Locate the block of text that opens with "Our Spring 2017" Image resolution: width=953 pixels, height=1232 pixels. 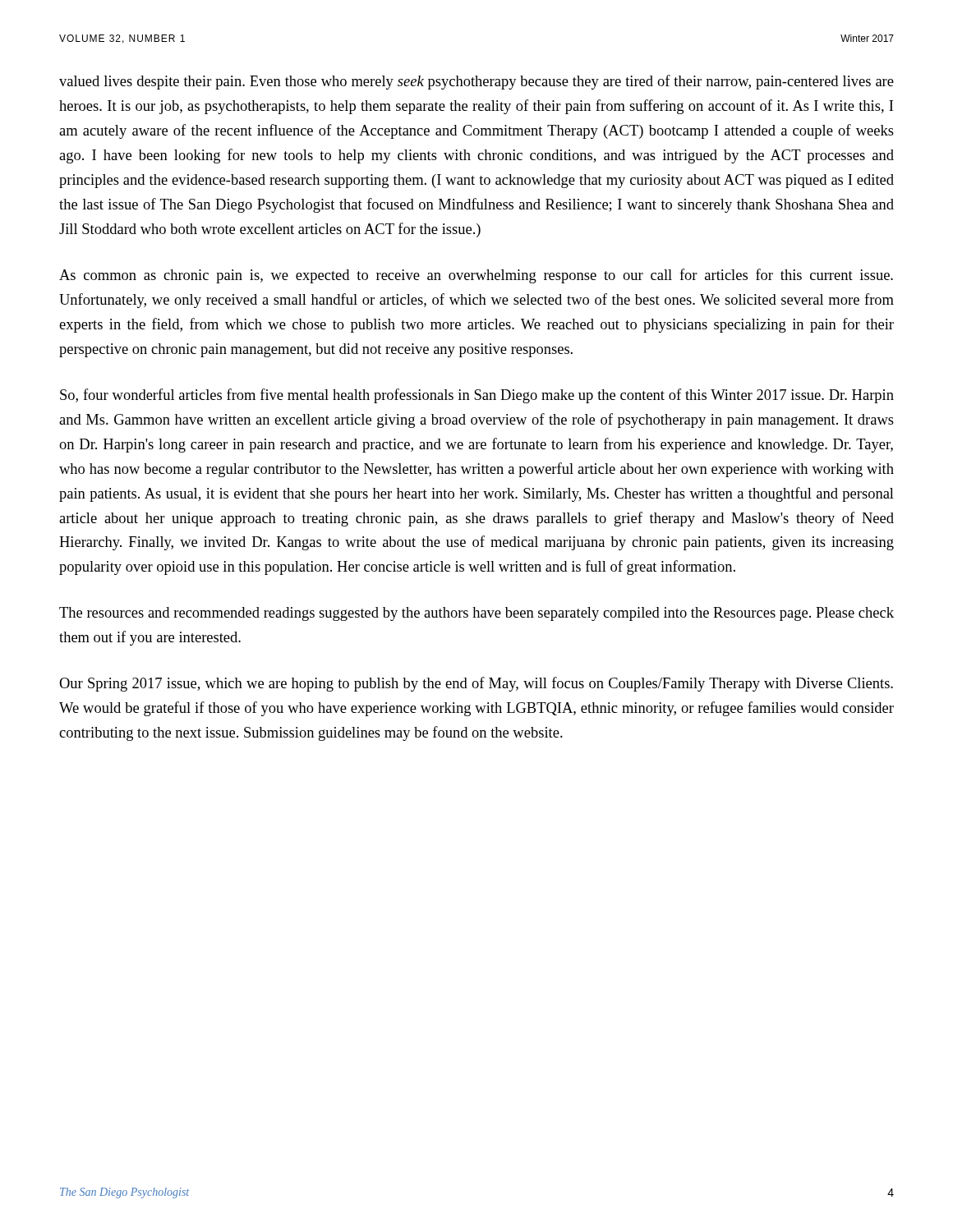[476, 708]
